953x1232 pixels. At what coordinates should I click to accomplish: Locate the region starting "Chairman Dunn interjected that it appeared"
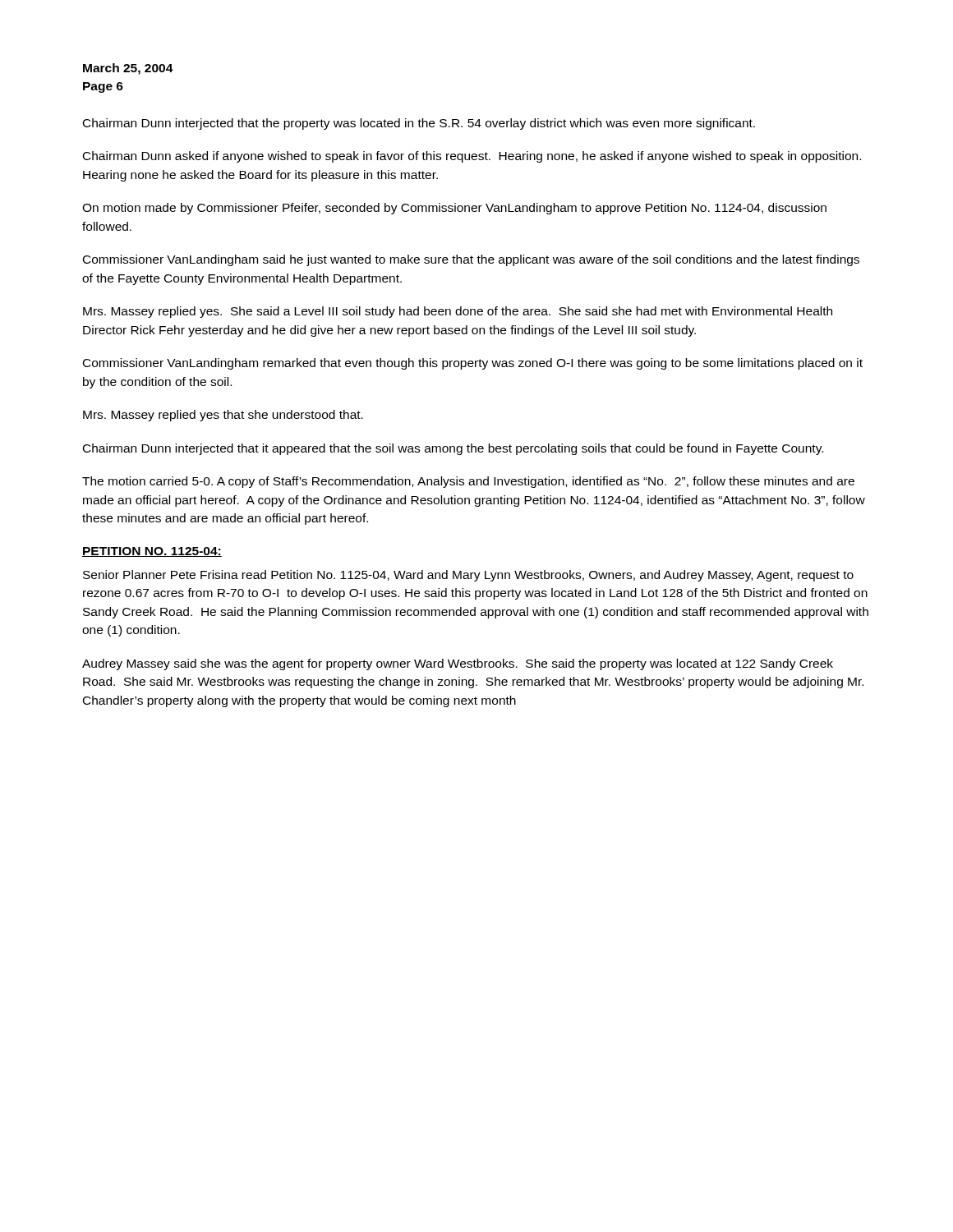tap(453, 448)
